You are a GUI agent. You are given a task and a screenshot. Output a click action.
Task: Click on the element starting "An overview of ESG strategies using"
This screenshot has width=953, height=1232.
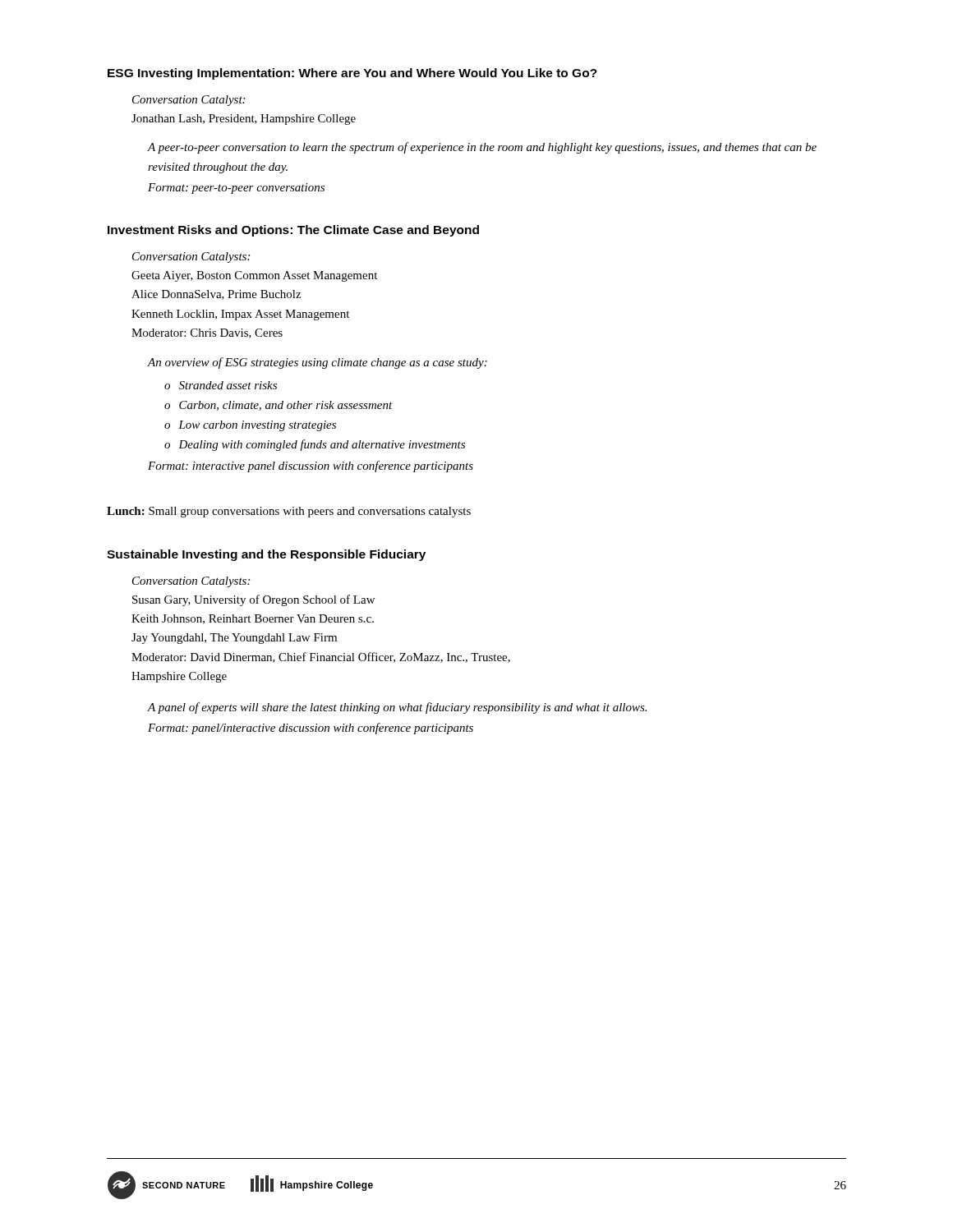pos(318,362)
